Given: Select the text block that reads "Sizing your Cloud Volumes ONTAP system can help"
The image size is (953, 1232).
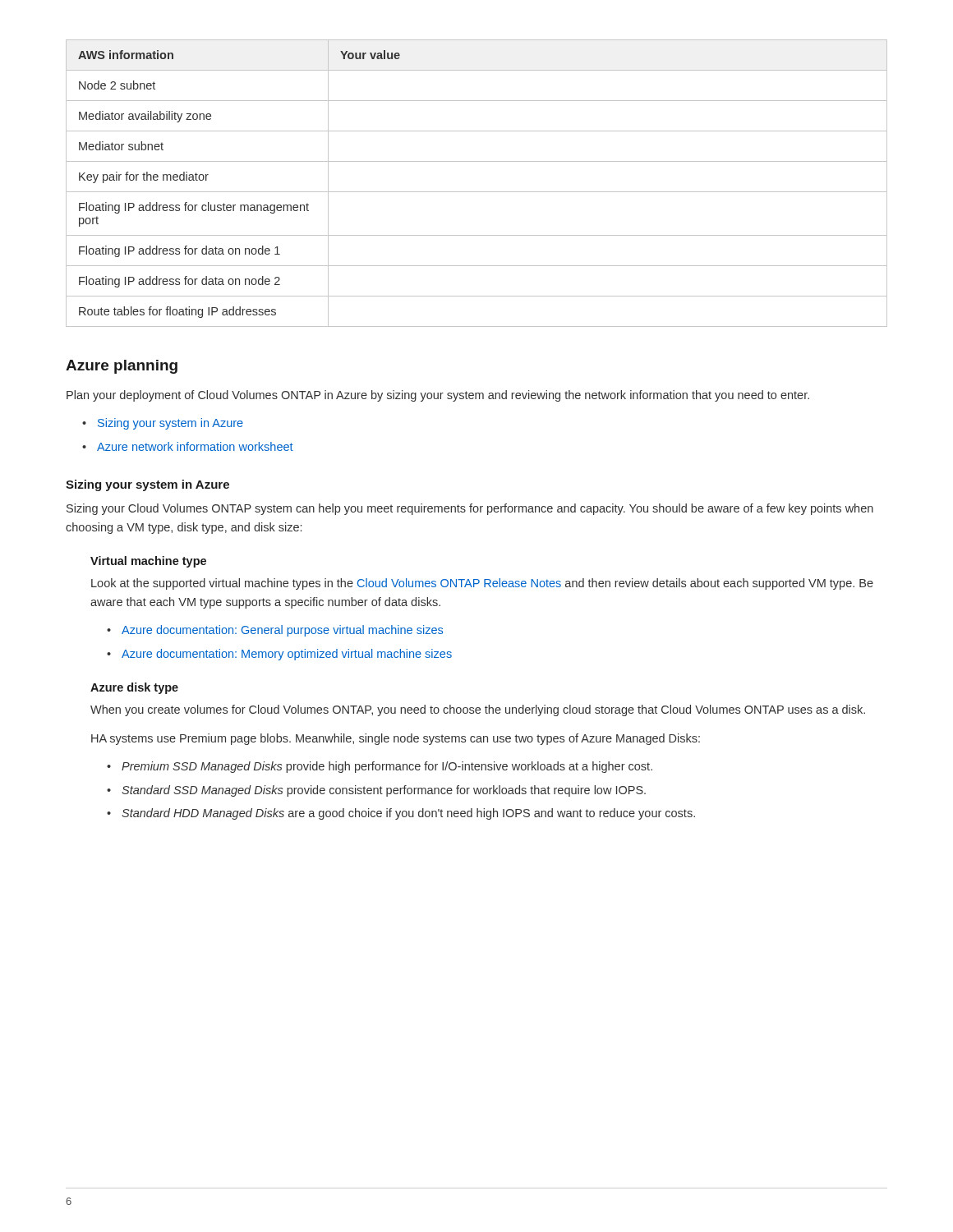Looking at the screenshot, I should click(470, 518).
